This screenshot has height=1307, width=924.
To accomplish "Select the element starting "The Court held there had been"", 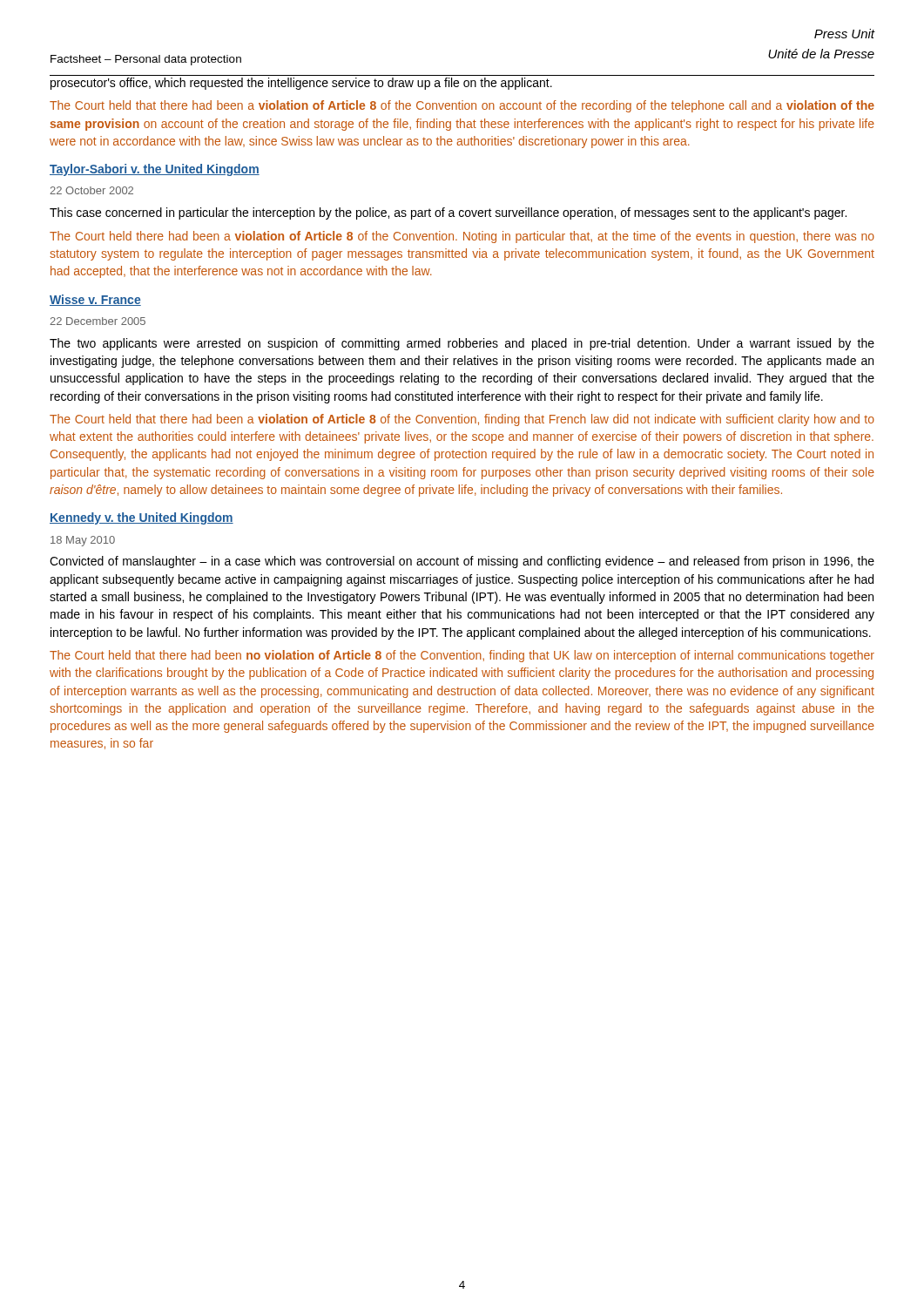I will pyautogui.click(x=462, y=254).
